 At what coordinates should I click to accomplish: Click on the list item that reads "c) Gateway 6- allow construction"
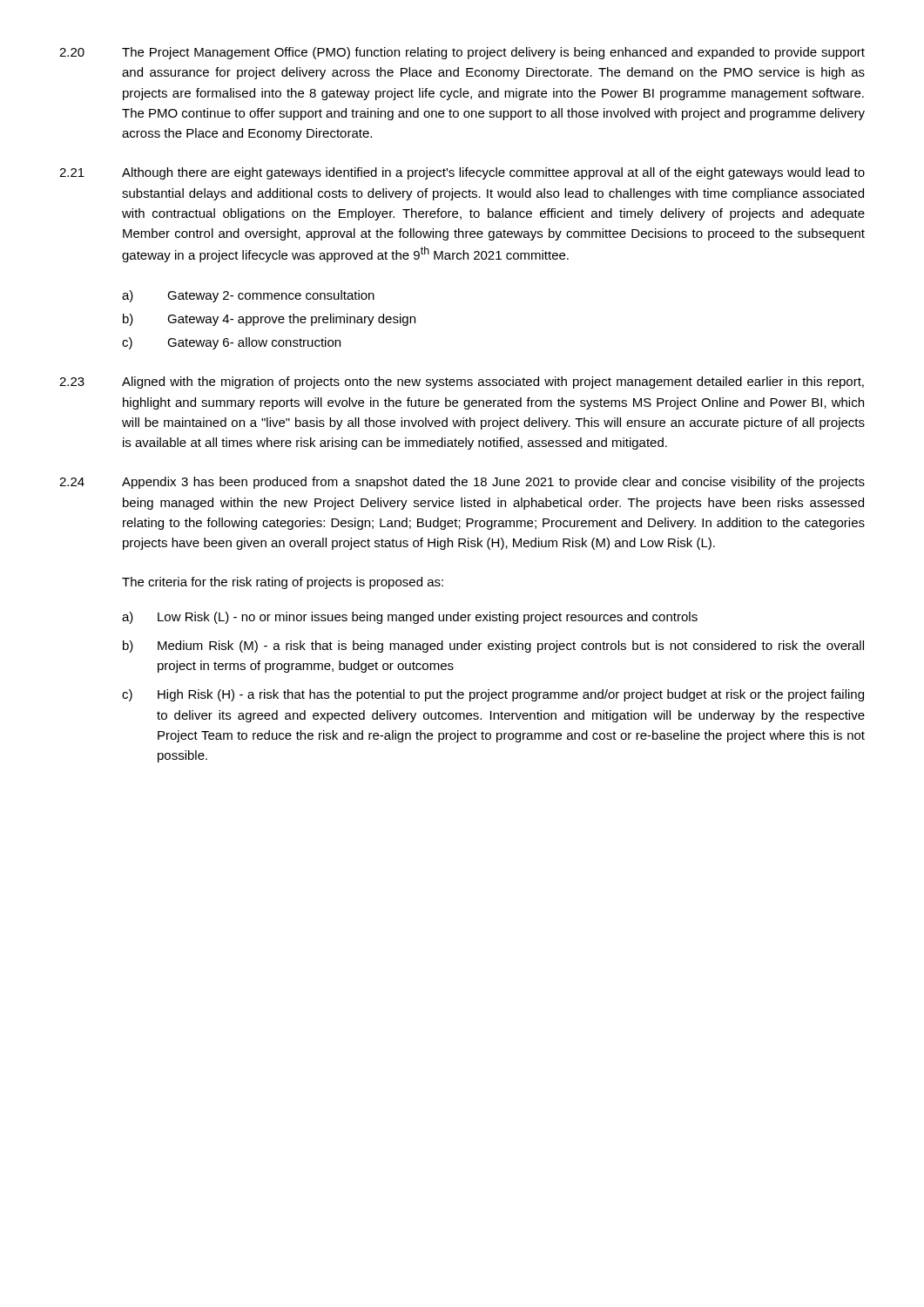231,343
